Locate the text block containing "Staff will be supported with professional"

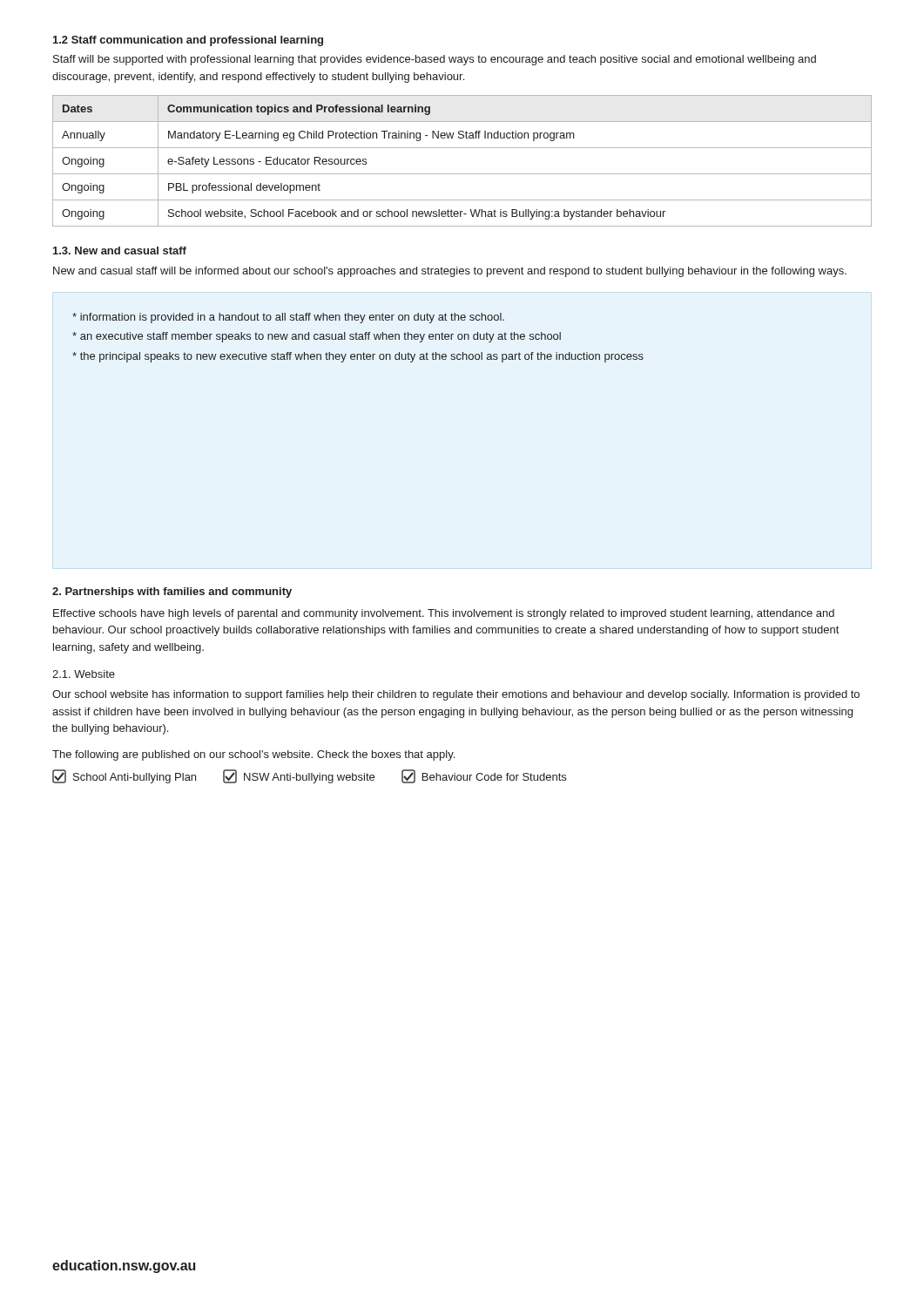[435, 67]
